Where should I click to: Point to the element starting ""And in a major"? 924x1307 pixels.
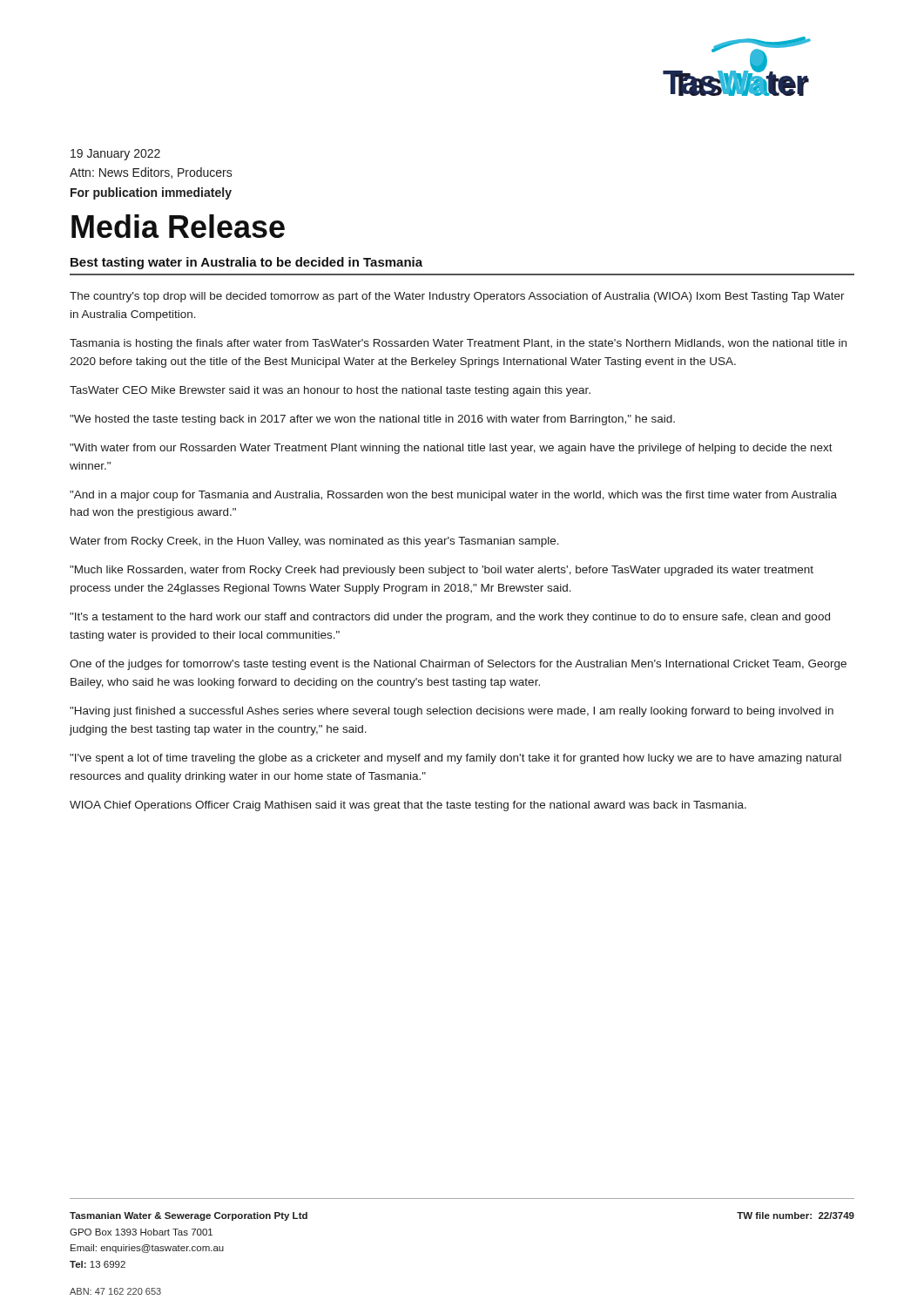tap(453, 503)
